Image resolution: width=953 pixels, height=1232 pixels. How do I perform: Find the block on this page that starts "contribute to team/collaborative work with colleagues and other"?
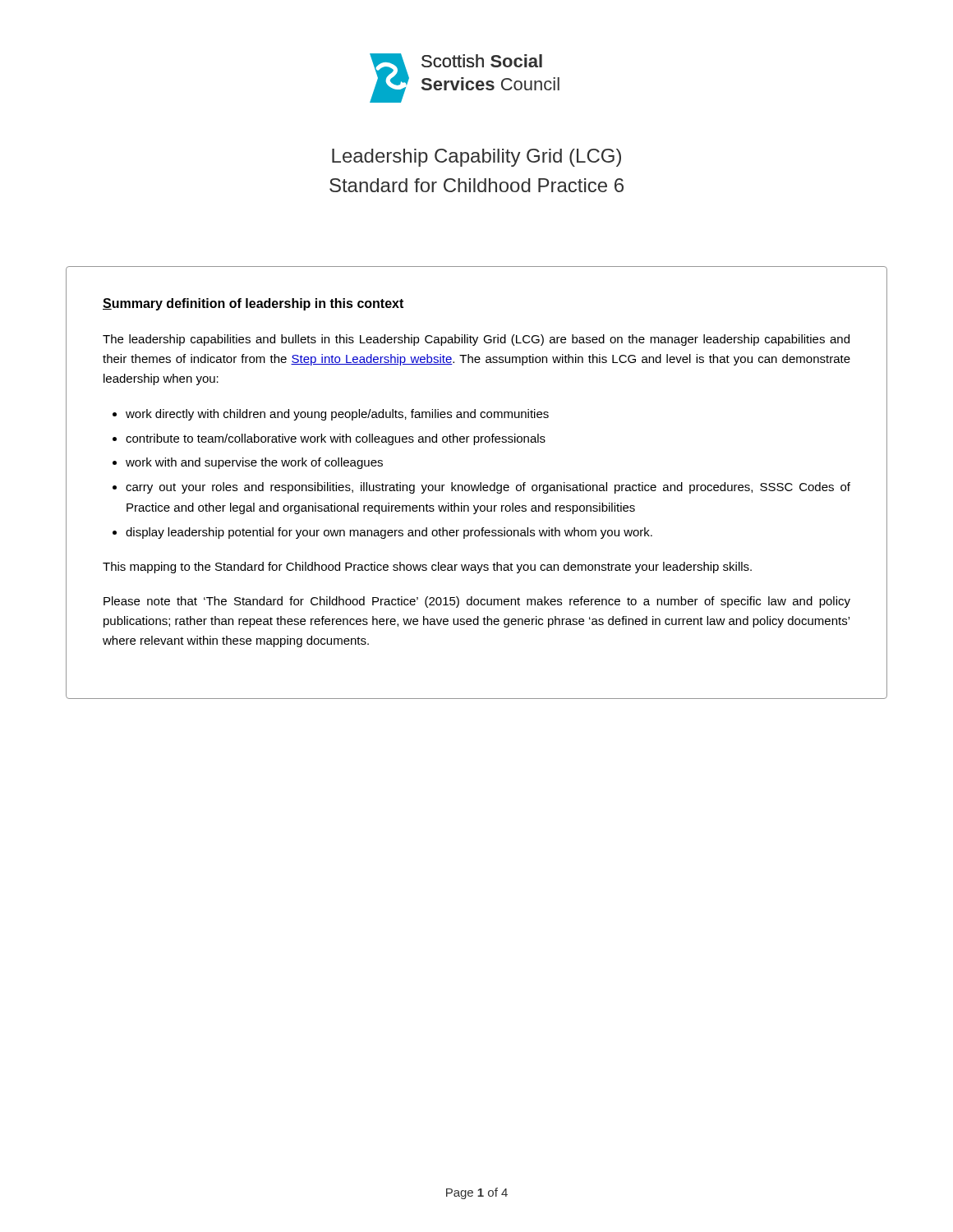pyautogui.click(x=336, y=438)
